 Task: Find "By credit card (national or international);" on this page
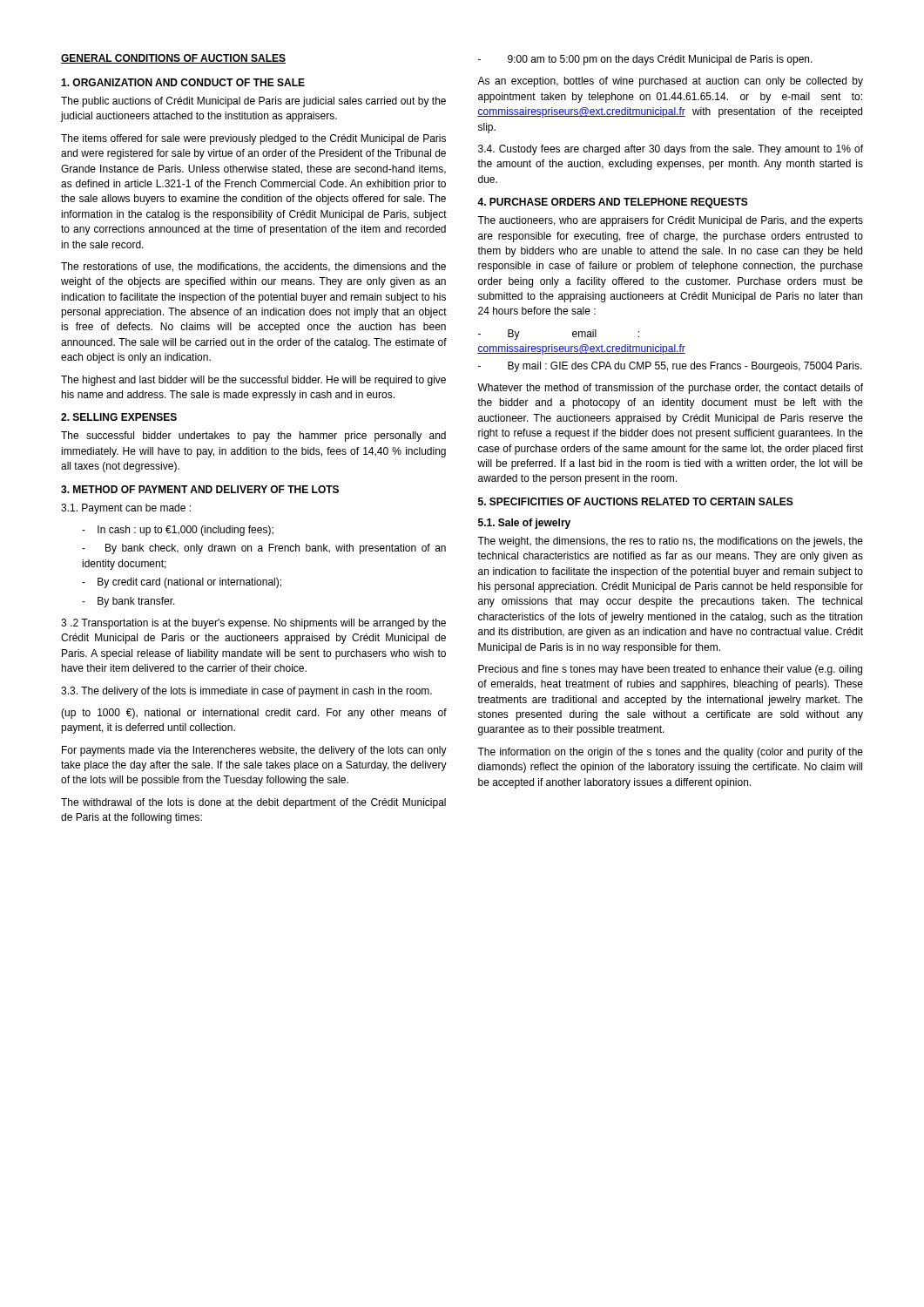click(182, 582)
